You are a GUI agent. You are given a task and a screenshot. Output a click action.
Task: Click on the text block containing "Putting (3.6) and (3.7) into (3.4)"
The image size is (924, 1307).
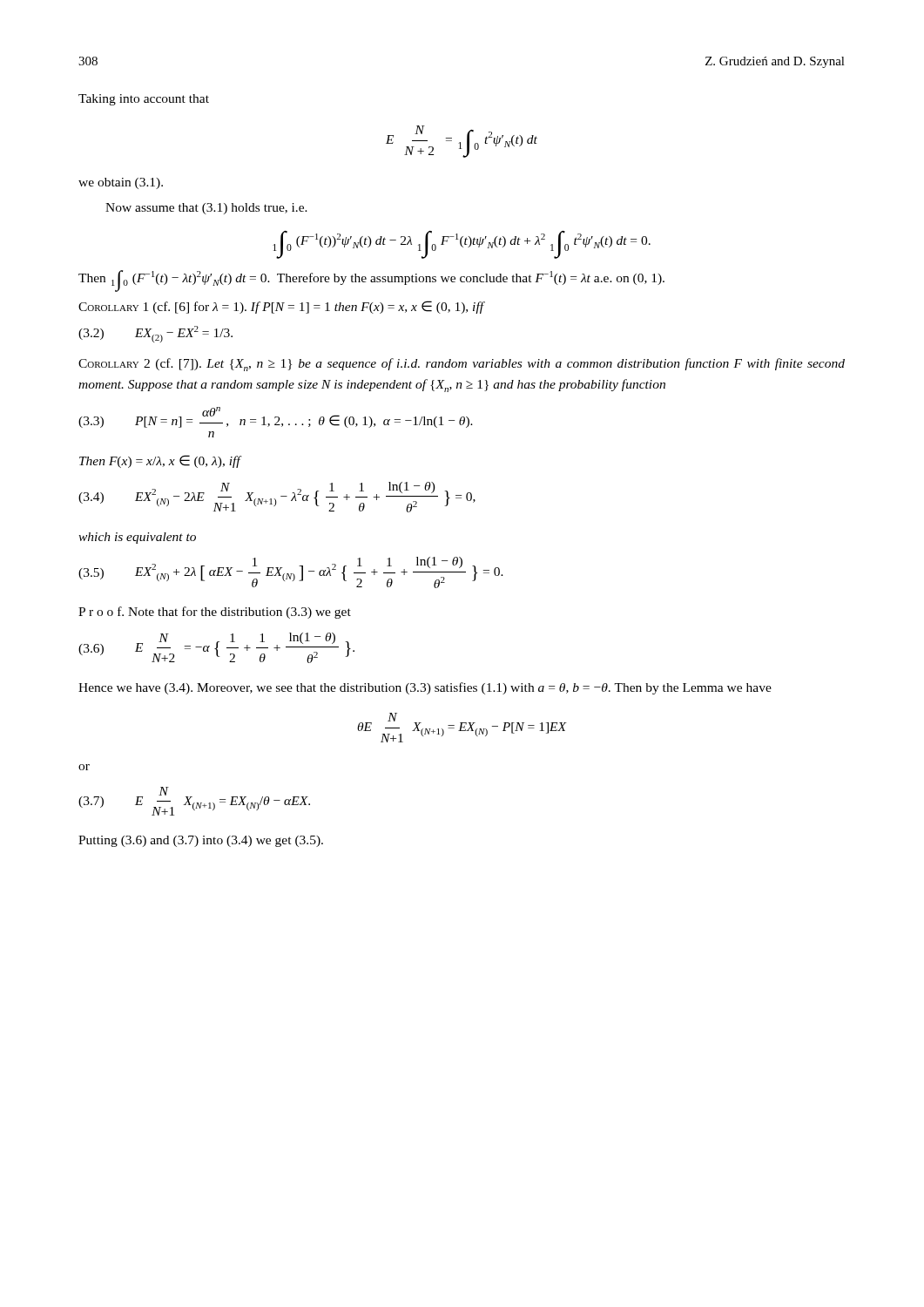pos(201,839)
